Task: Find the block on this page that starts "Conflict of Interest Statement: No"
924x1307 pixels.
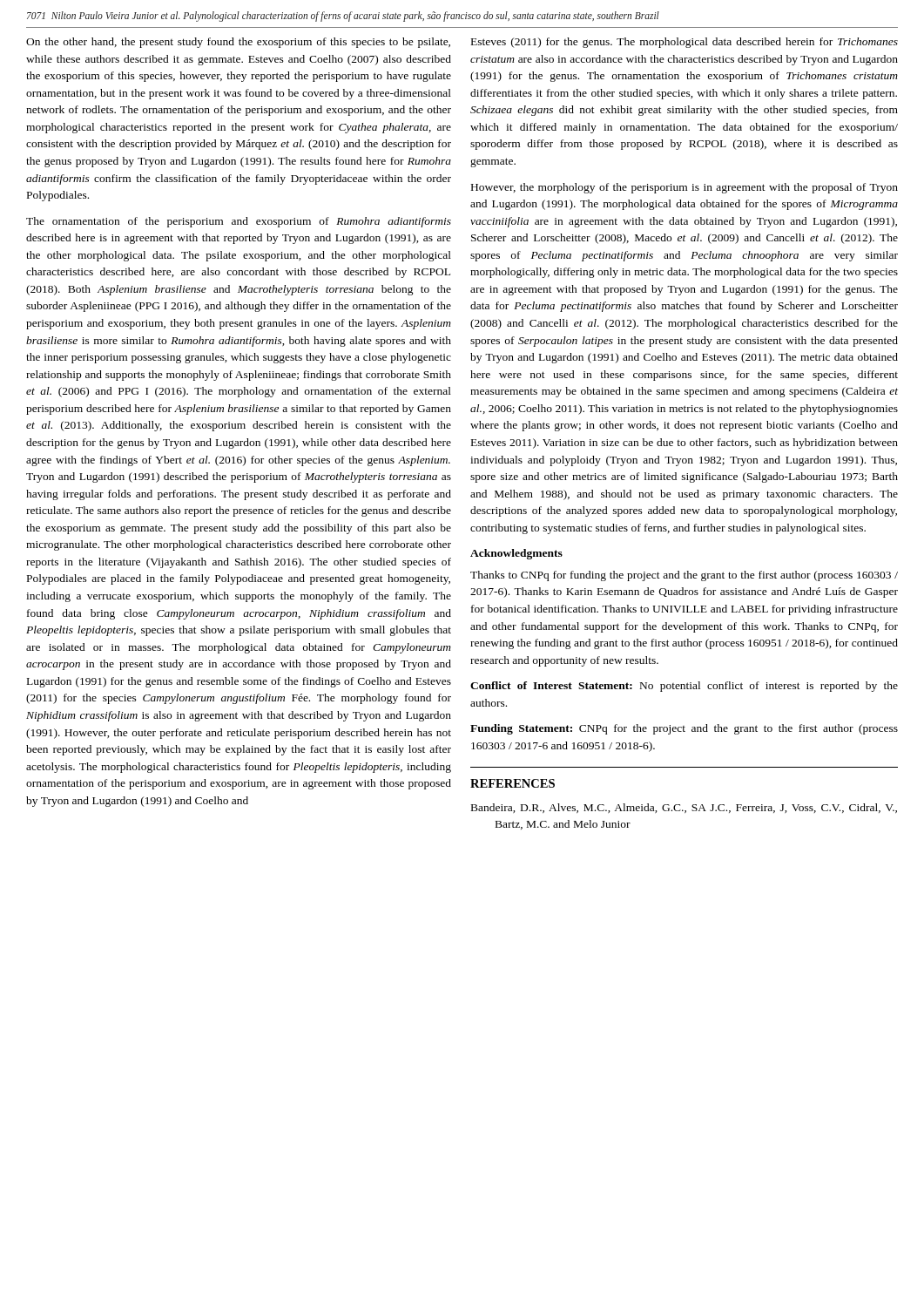Action: pyautogui.click(x=684, y=694)
